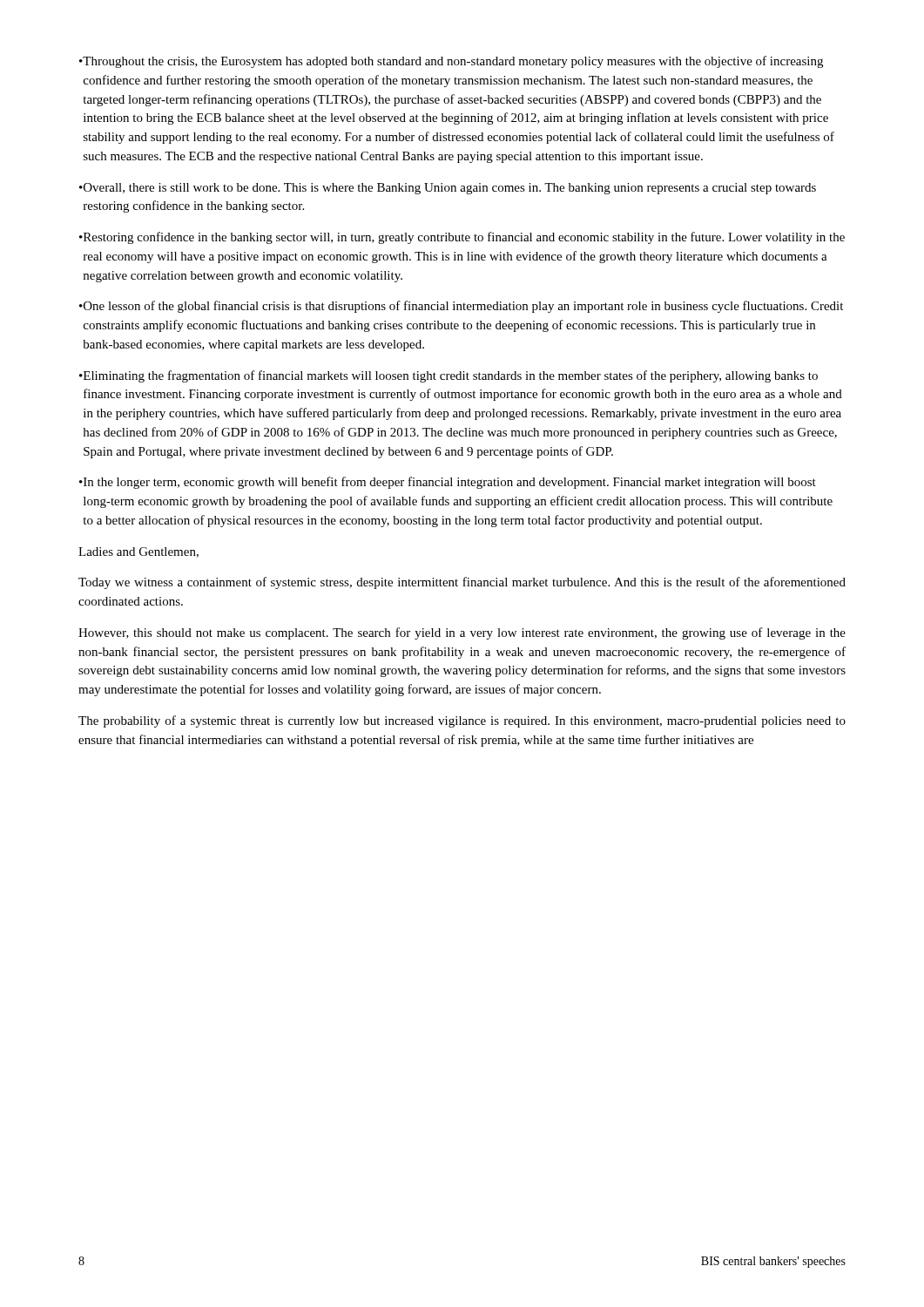Navigate to the text starting "• Eliminating the fragmentation"
924x1307 pixels.
[x=462, y=414]
